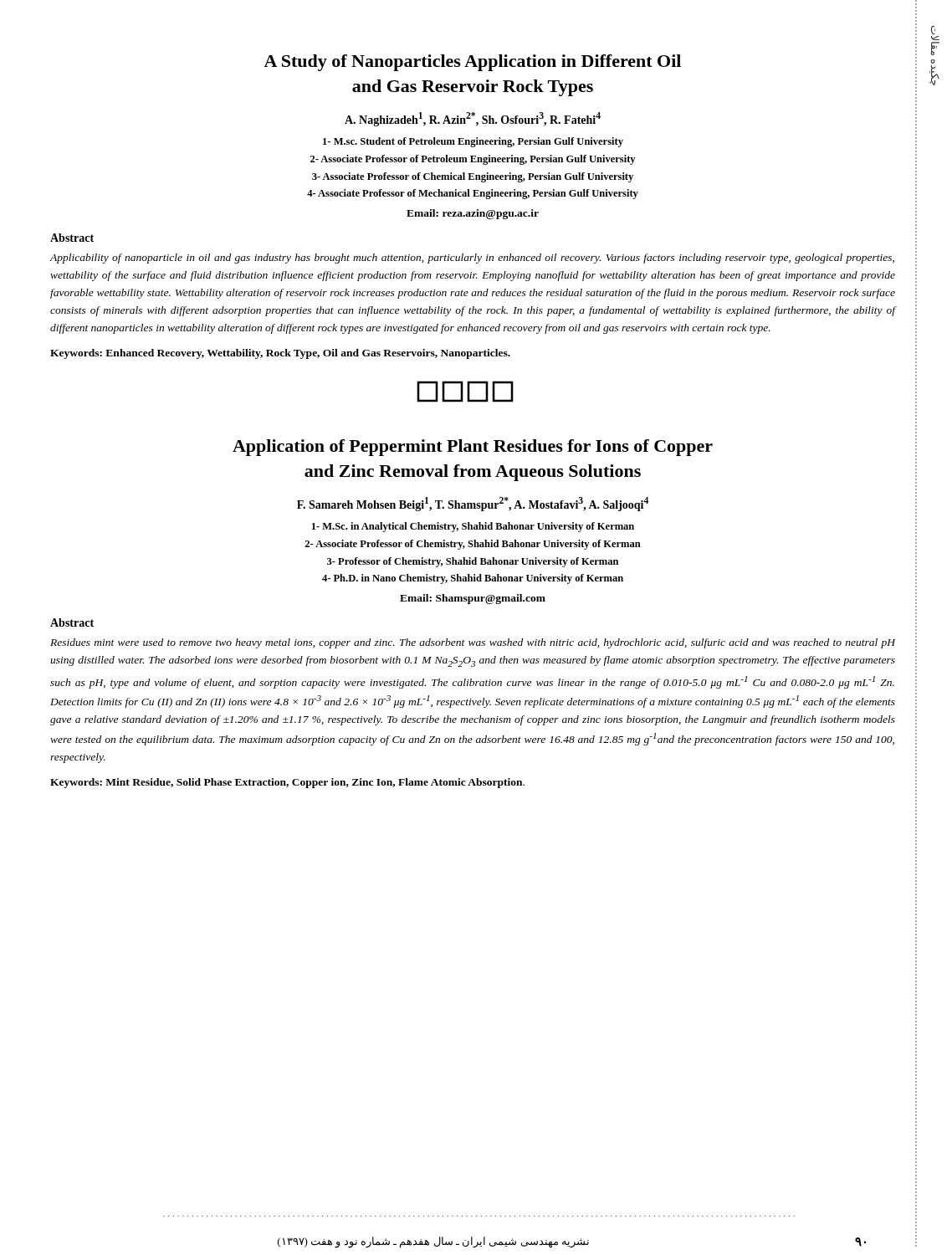The image size is (952, 1255).
Task: Point to the block beginning "Applicability of nanoparticle"
Action: click(x=473, y=292)
